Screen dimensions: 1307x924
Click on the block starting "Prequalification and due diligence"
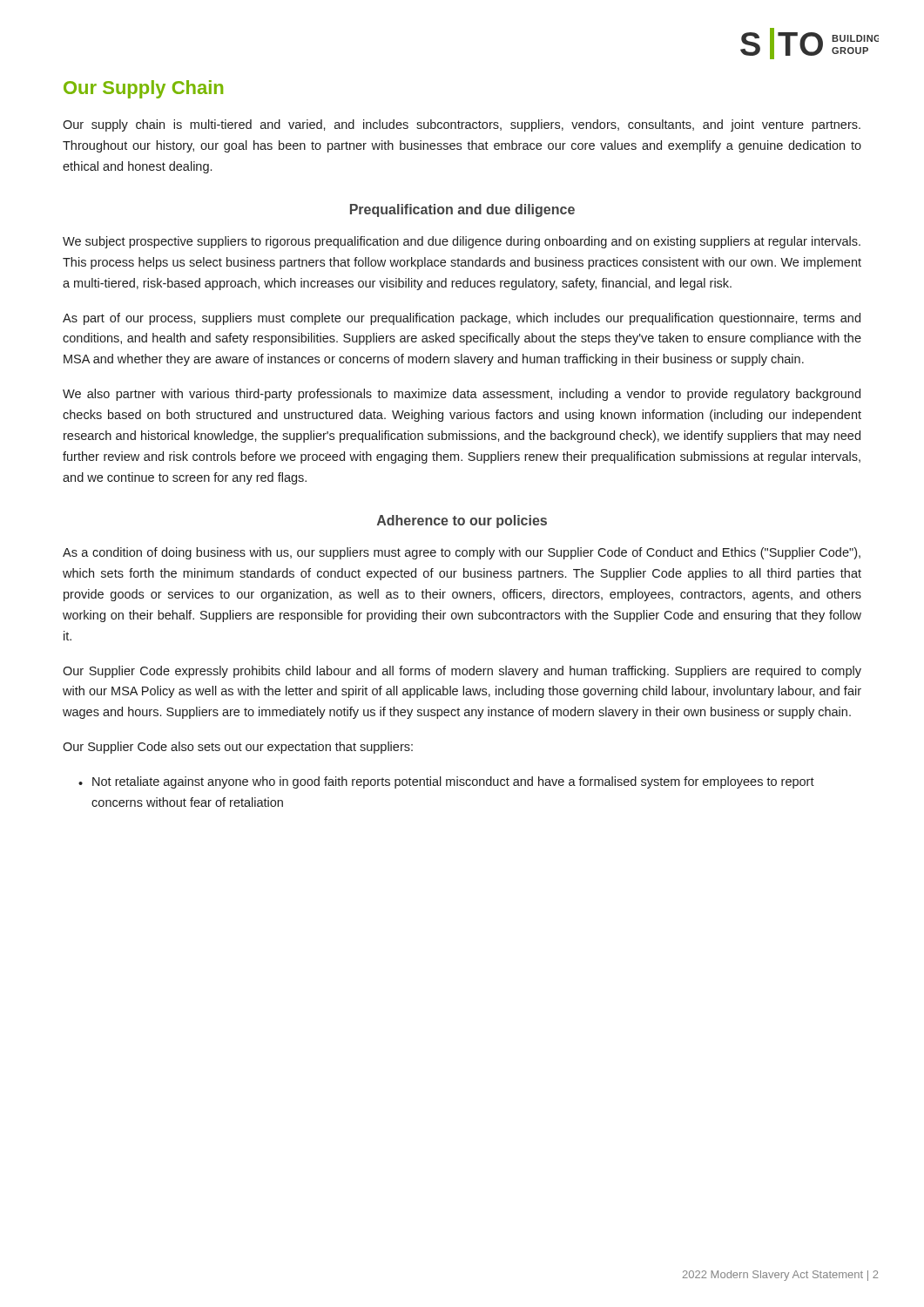(462, 209)
